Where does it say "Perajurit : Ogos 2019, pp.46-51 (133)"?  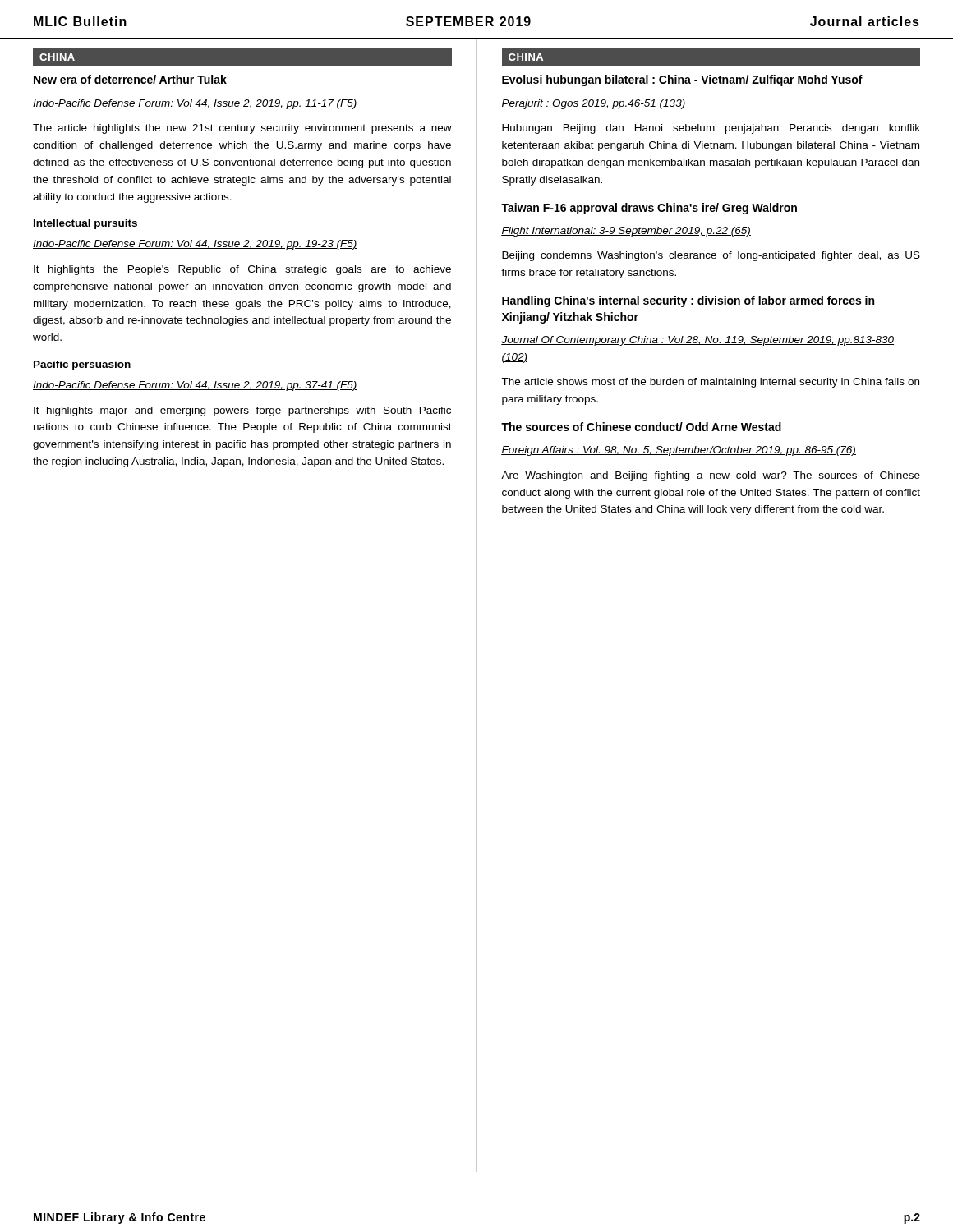pos(594,104)
